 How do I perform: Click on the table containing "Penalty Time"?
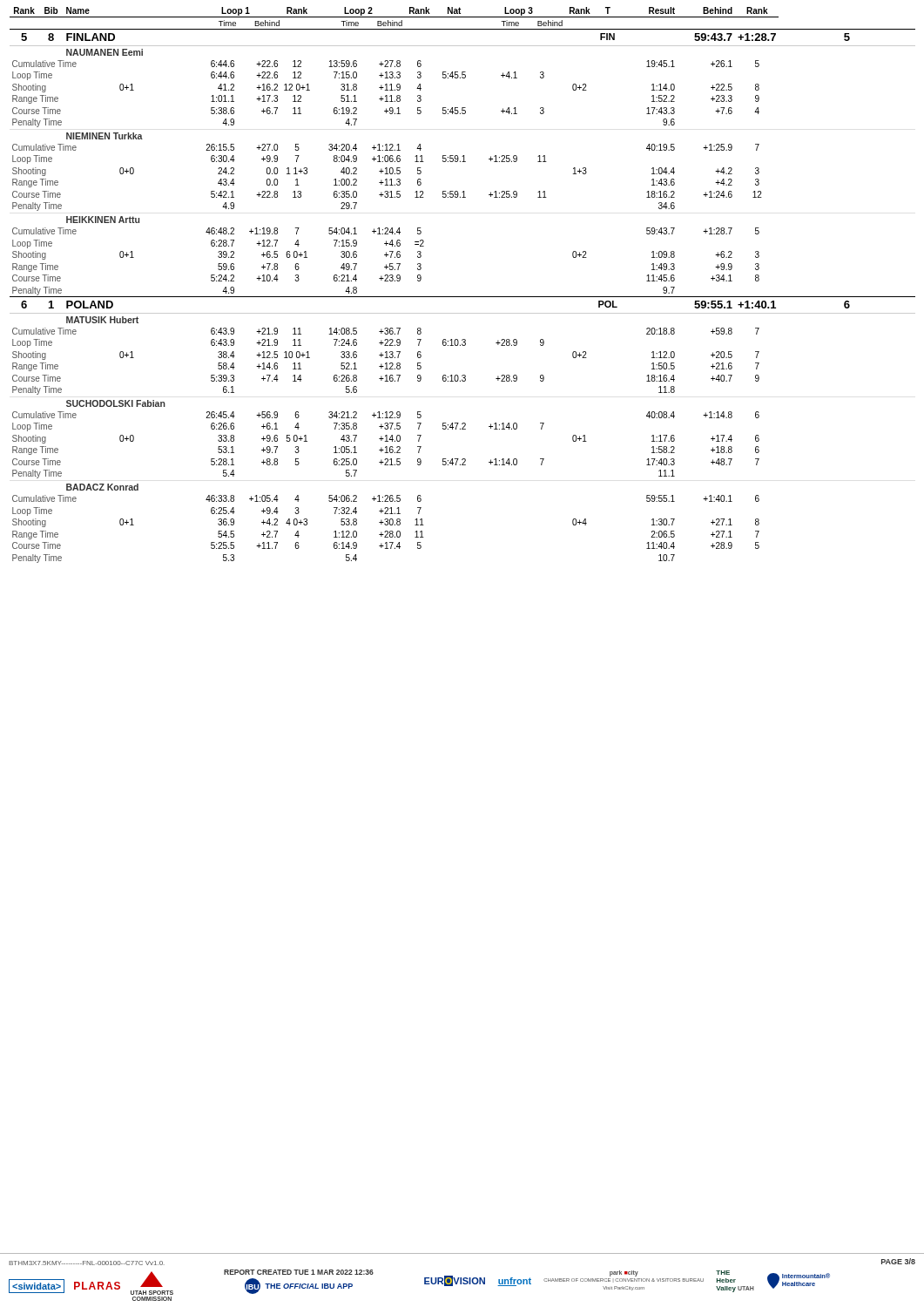click(x=462, y=285)
